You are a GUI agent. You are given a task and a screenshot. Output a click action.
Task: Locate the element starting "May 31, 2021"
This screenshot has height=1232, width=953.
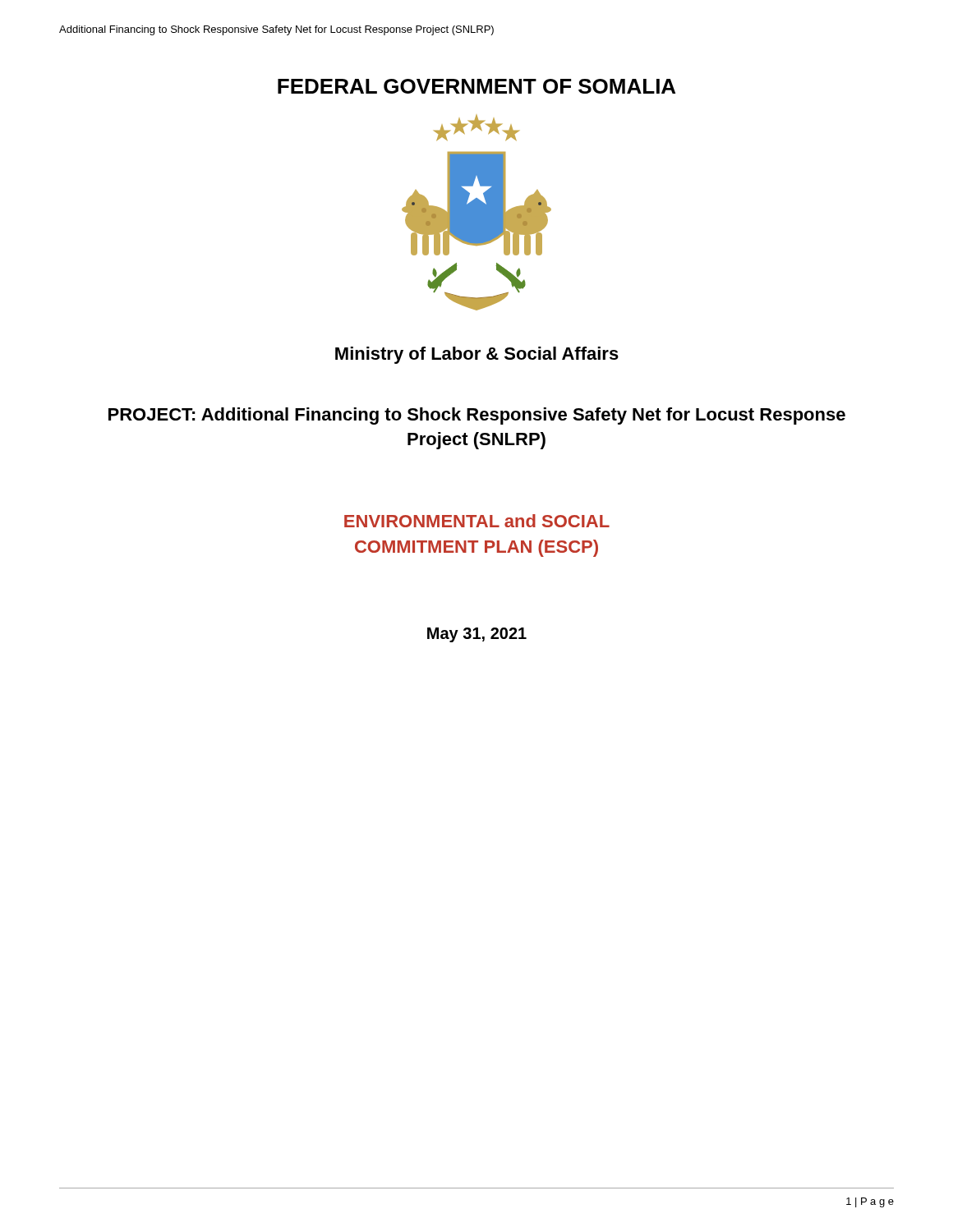(476, 633)
